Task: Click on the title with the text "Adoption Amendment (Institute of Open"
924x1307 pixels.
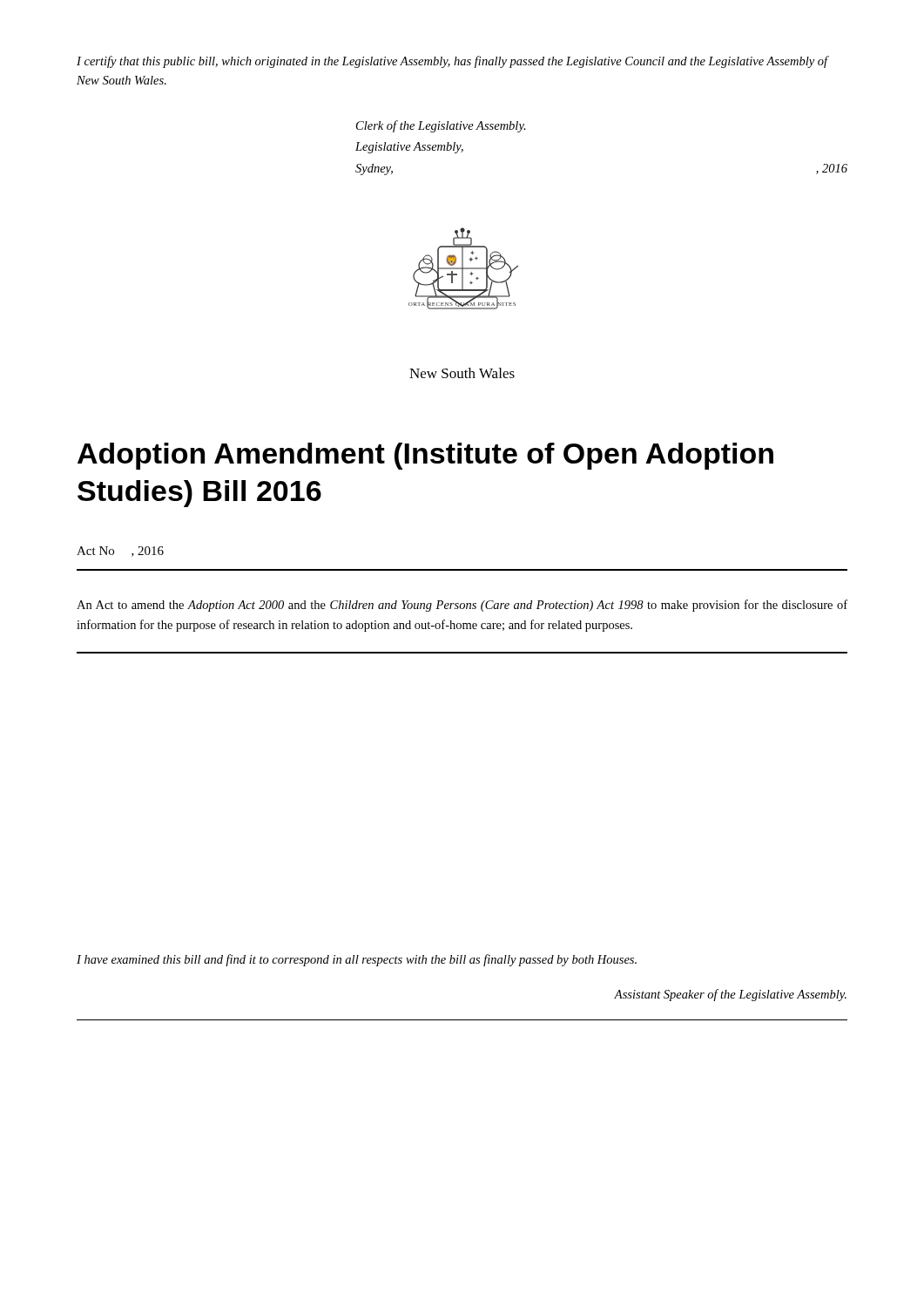Action: point(426,472)
